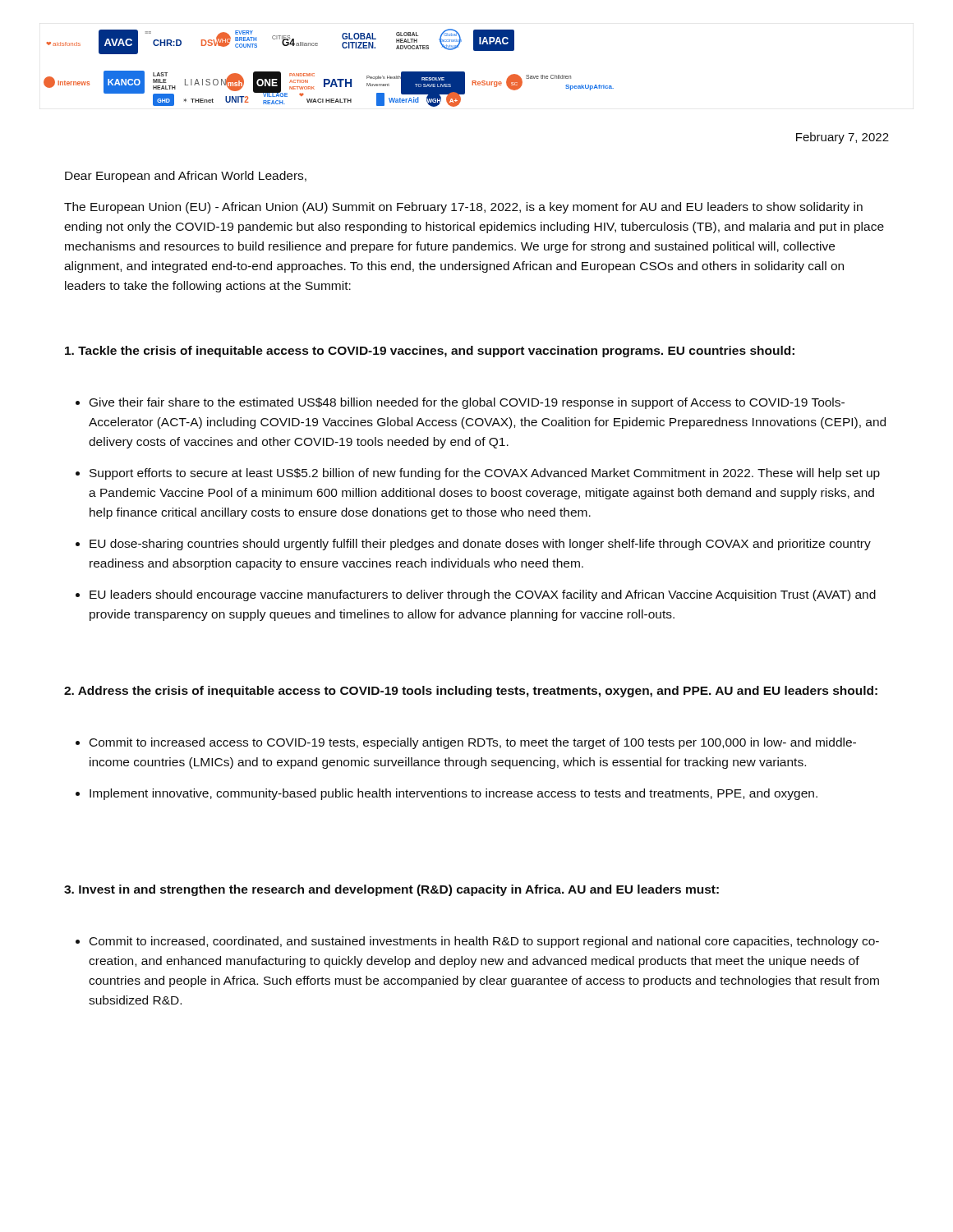Locate the text with the text "February 7, 2022"

pos(842,137)
